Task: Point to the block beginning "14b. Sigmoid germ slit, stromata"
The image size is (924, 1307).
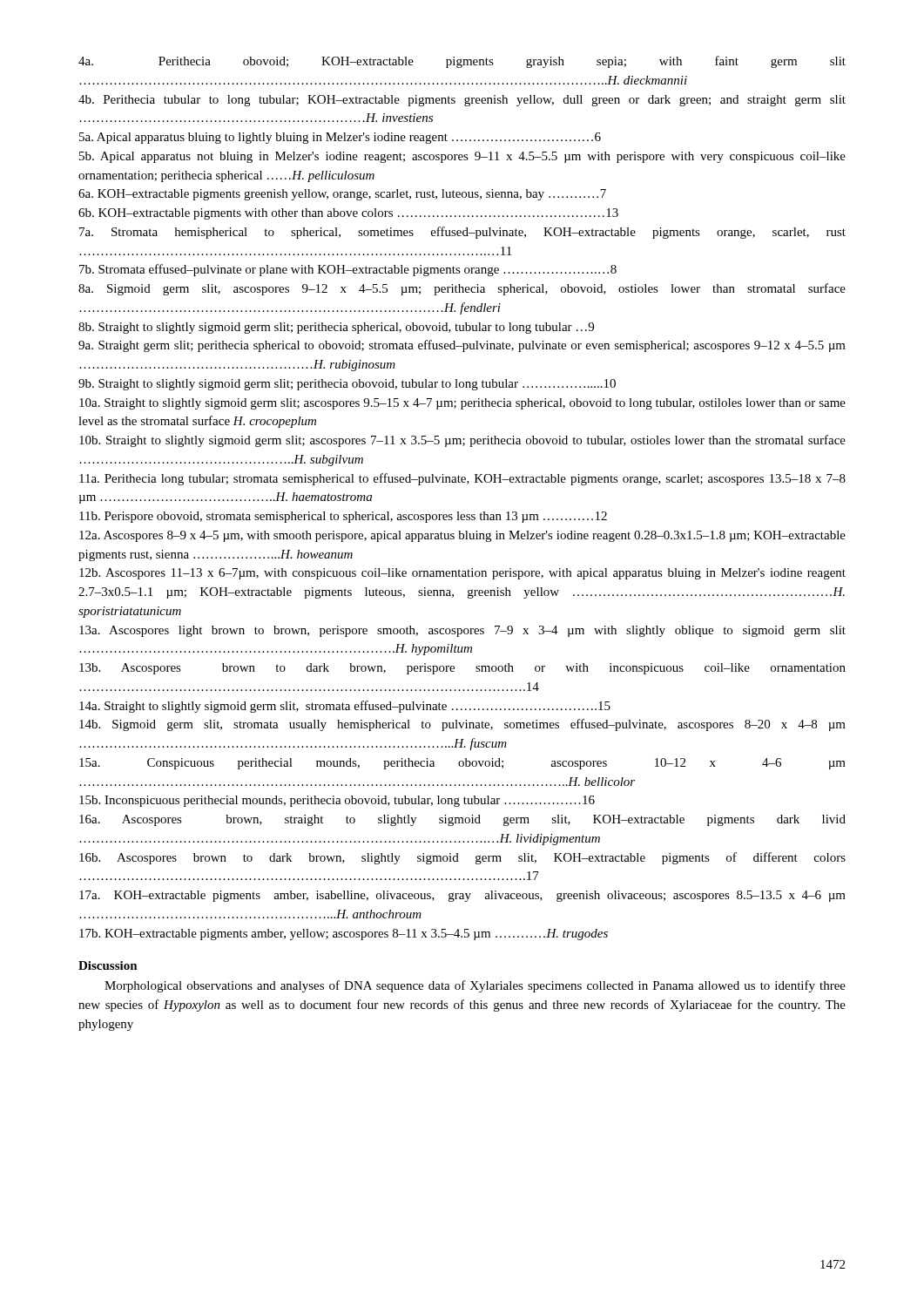Action: click(x=462, y=735)
